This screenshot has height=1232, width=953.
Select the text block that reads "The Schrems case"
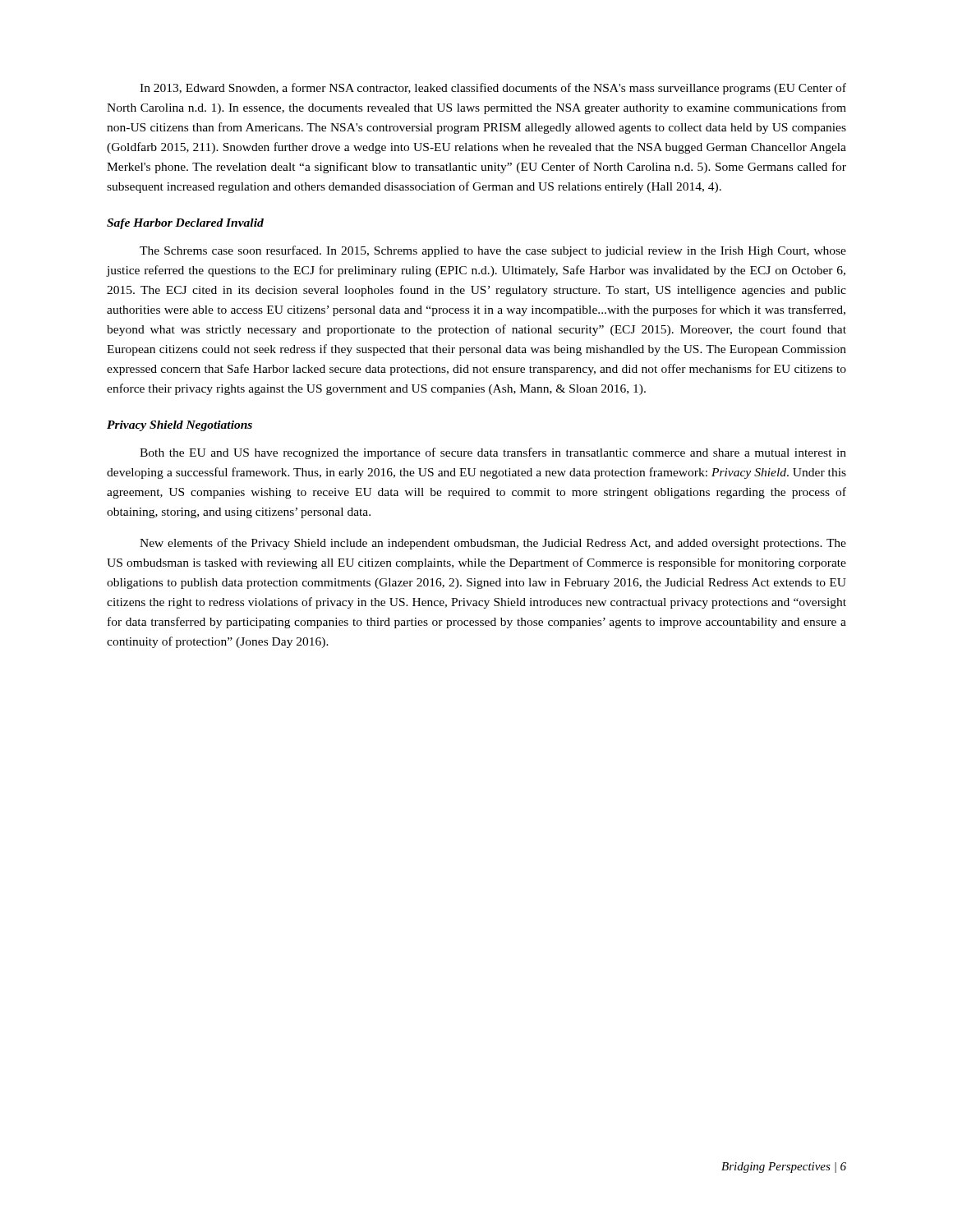point(476,320)
